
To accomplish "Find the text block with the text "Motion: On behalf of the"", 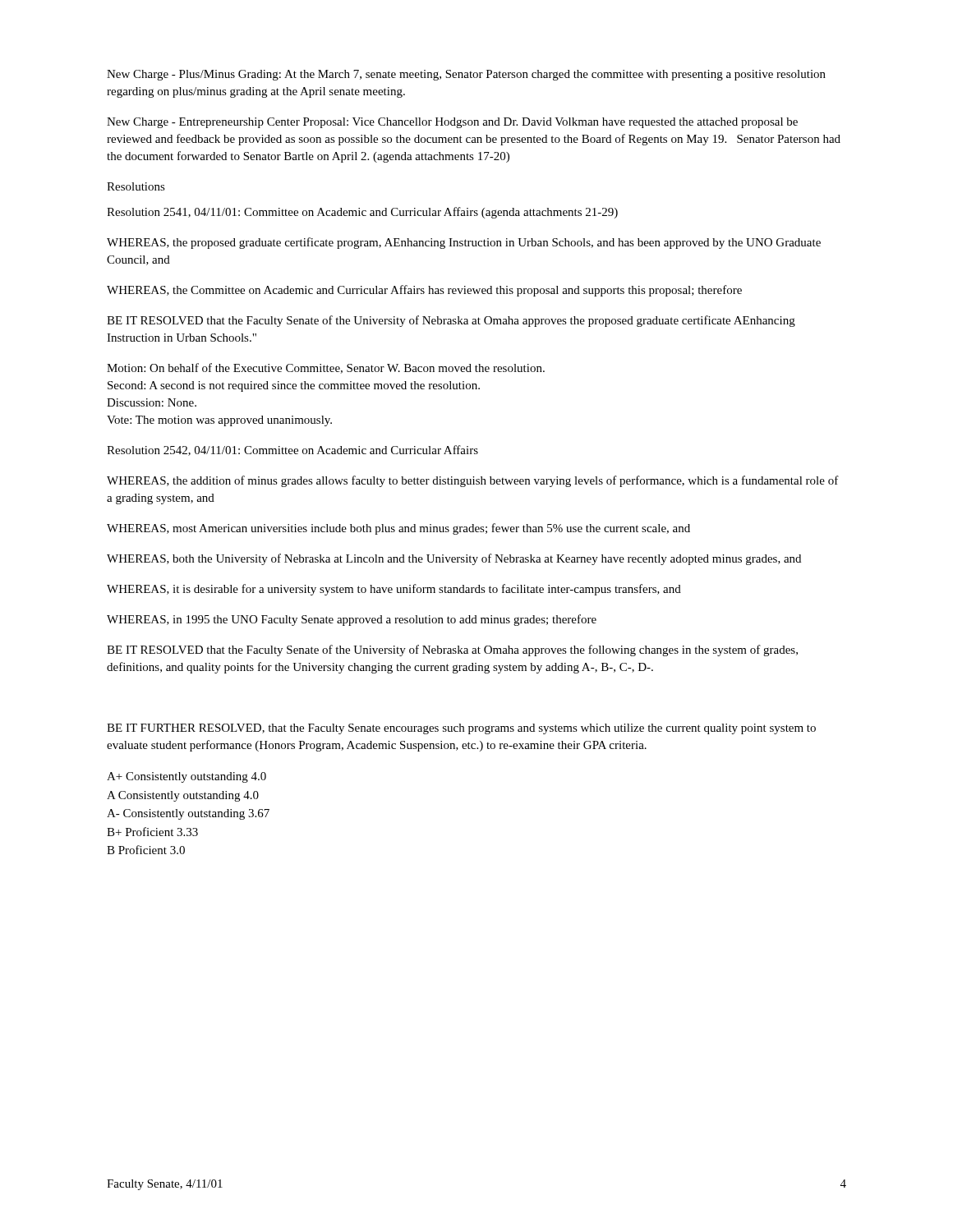I will pos(326,394).
